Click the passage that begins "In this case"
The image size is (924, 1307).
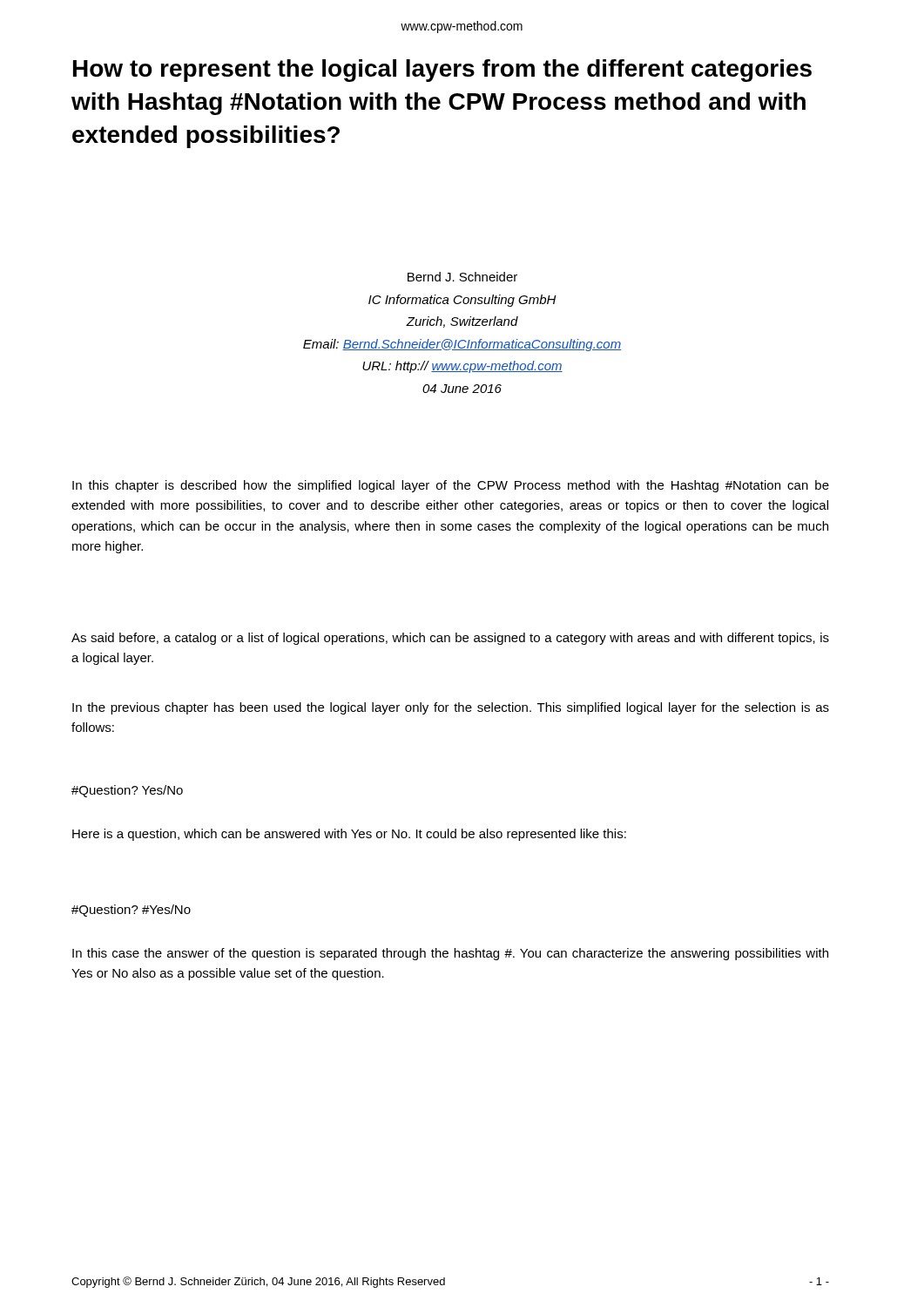[450, 963]
